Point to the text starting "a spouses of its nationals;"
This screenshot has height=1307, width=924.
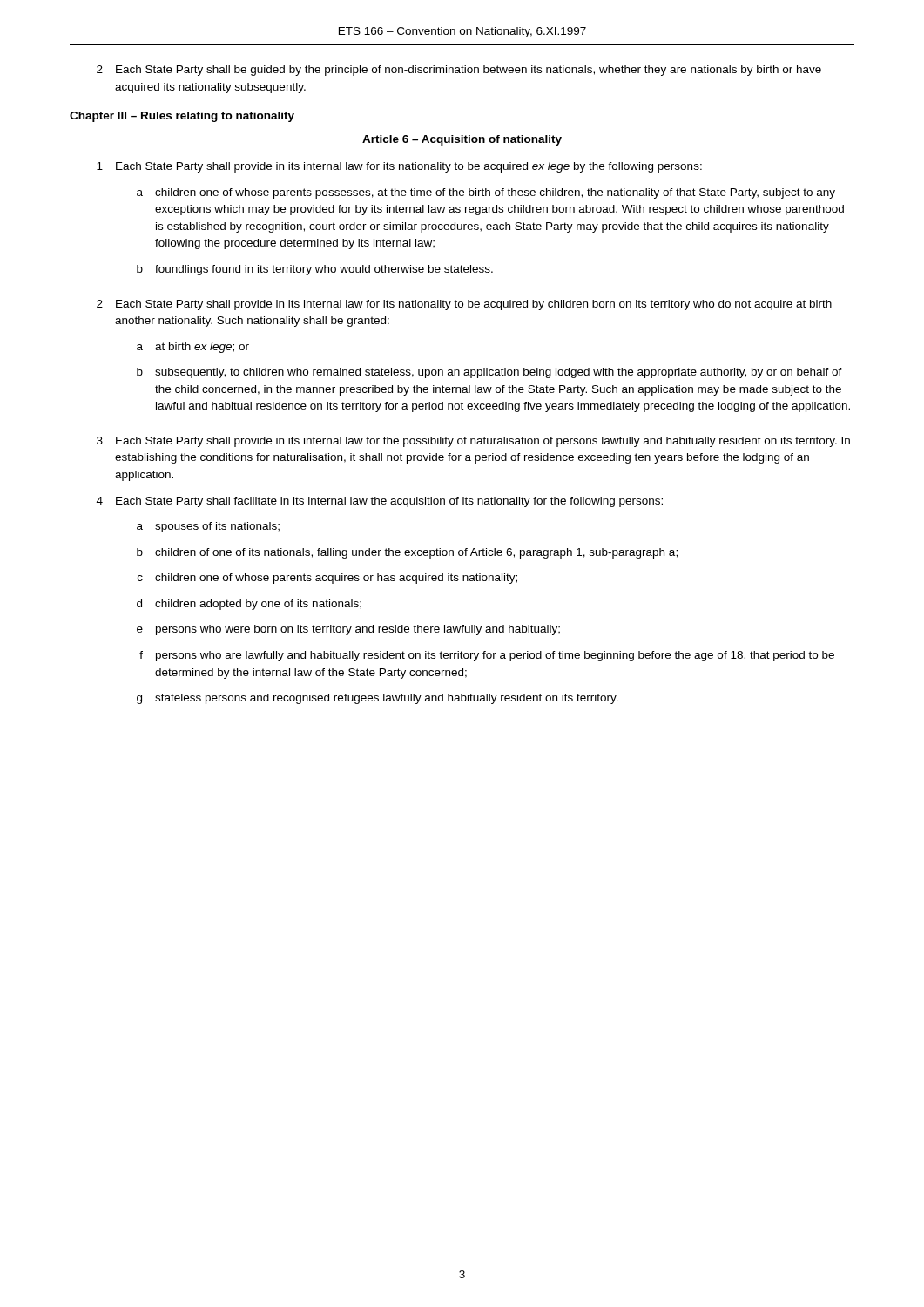(x=208, y=527)
